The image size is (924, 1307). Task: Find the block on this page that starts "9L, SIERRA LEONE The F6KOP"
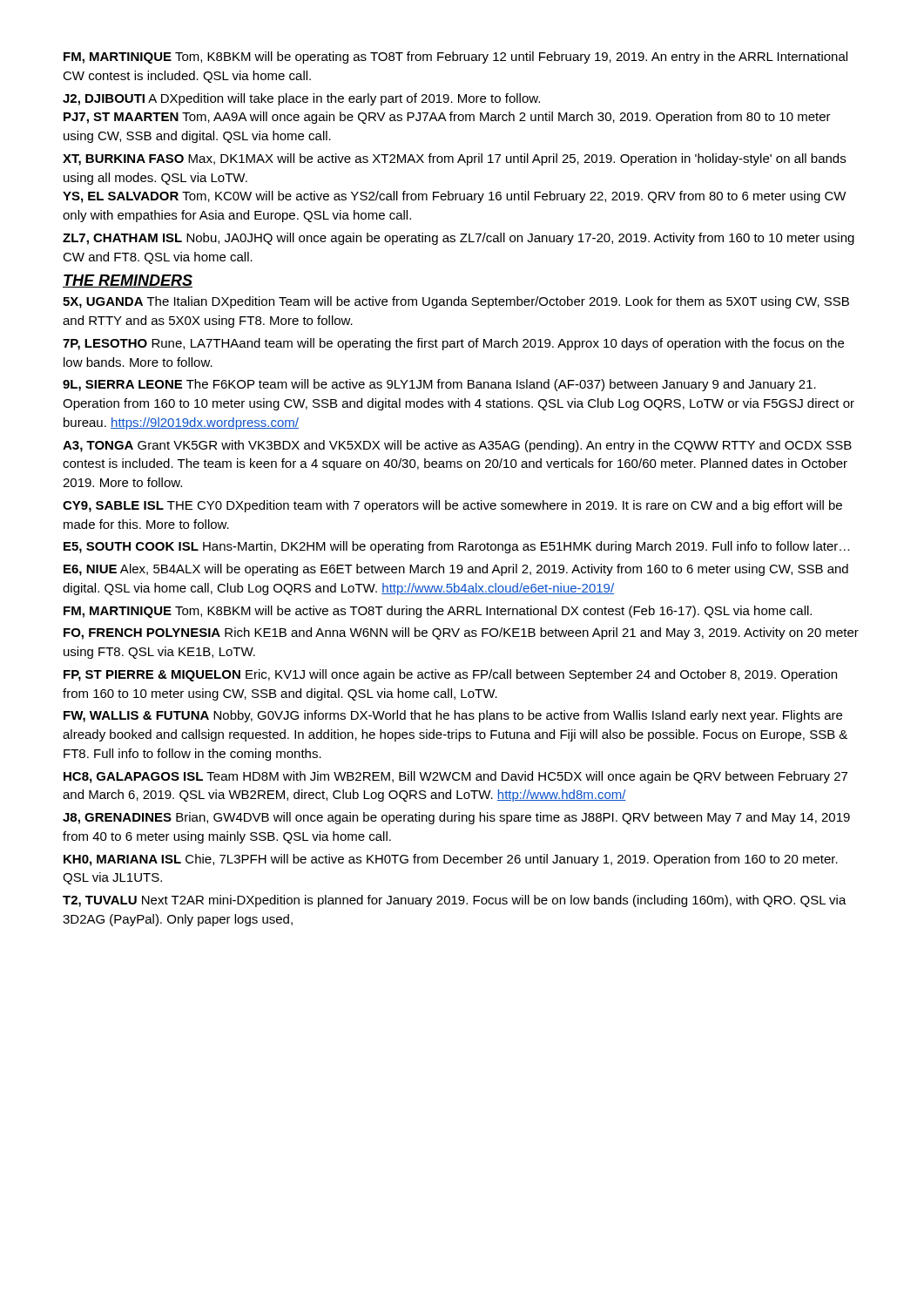point(459,403)
